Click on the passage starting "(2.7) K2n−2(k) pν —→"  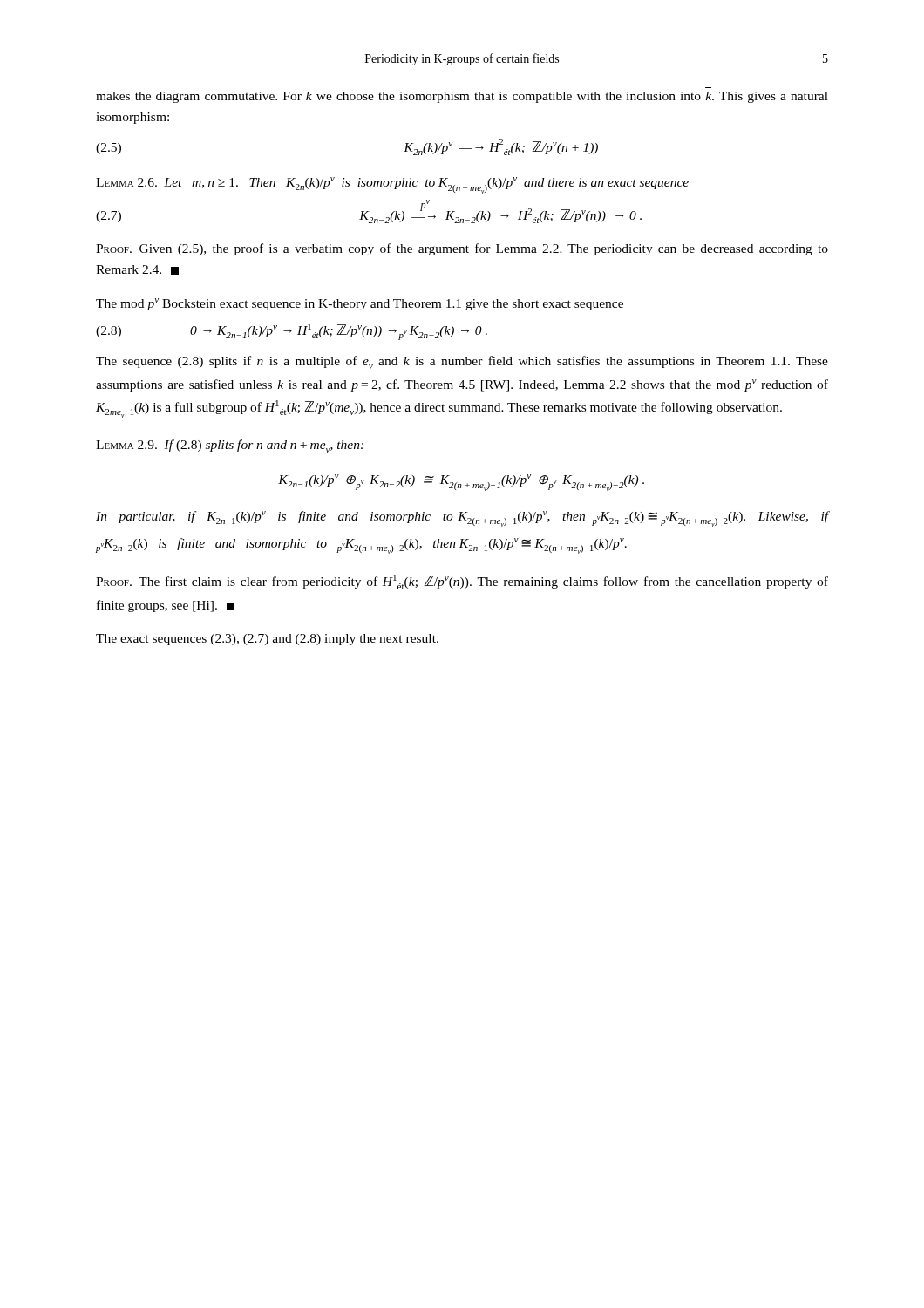tap(462, 216)
